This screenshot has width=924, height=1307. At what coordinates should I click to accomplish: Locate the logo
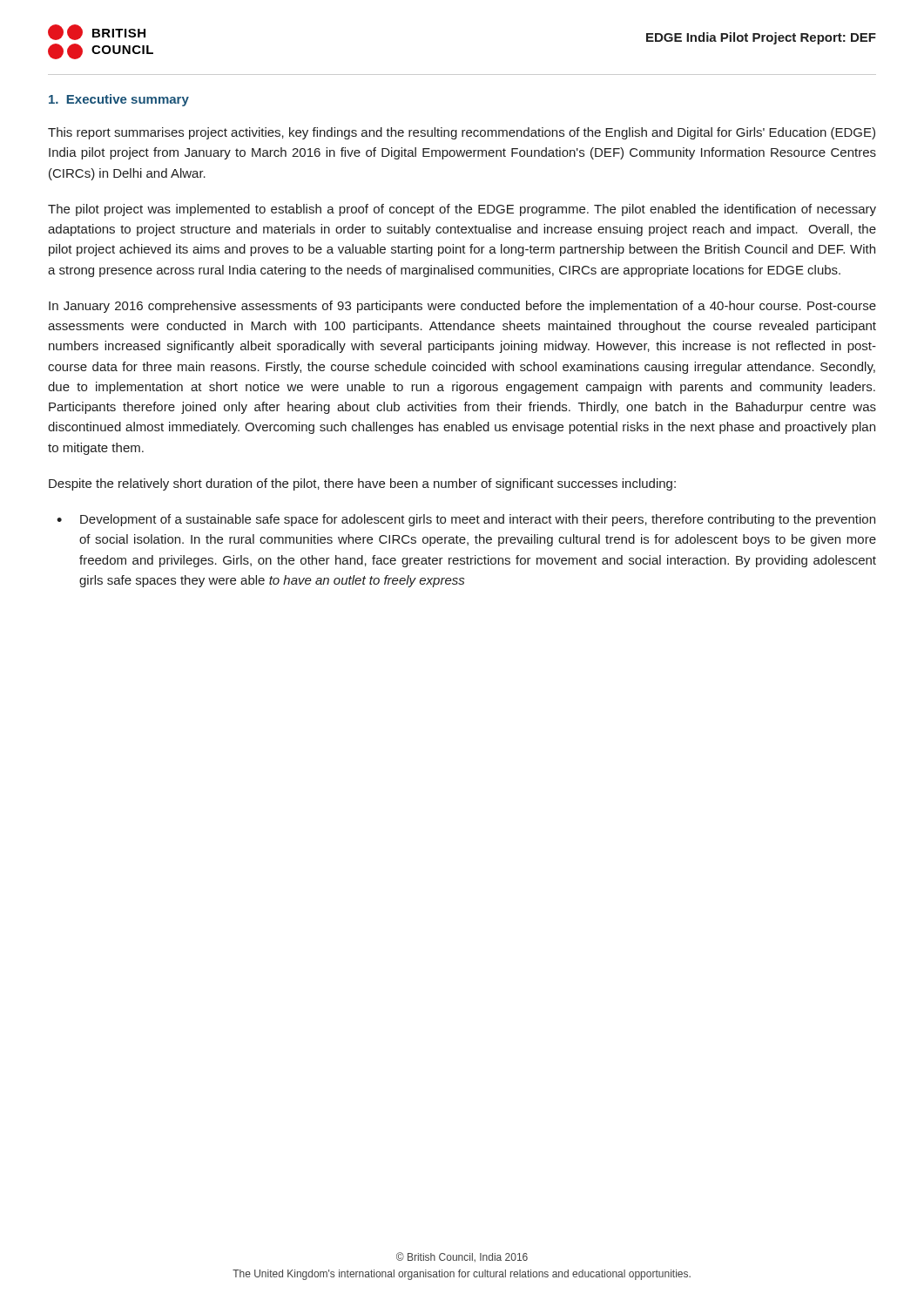coord(101,42)
